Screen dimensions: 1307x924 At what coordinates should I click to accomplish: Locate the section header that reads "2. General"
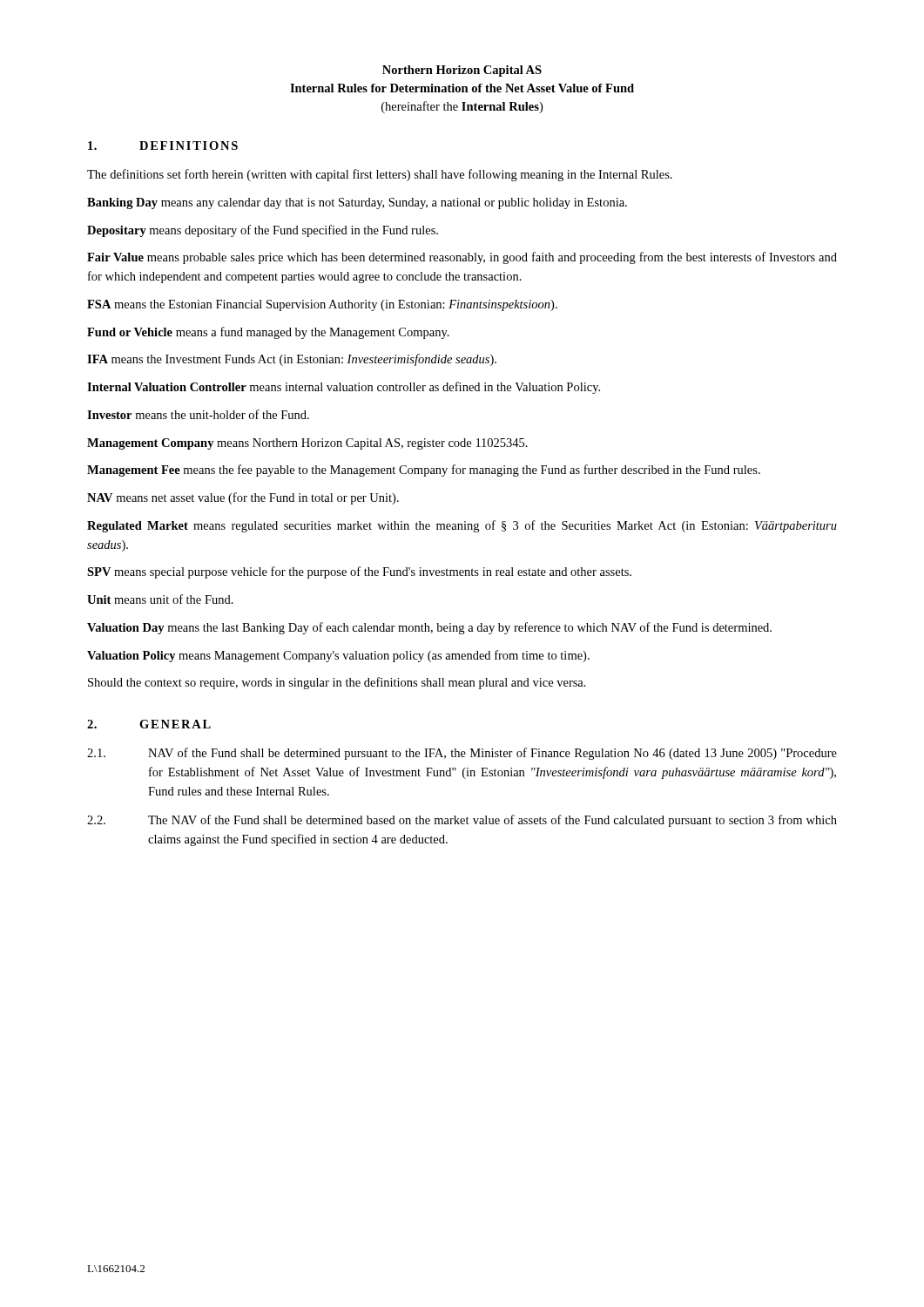tap(150, 725)
